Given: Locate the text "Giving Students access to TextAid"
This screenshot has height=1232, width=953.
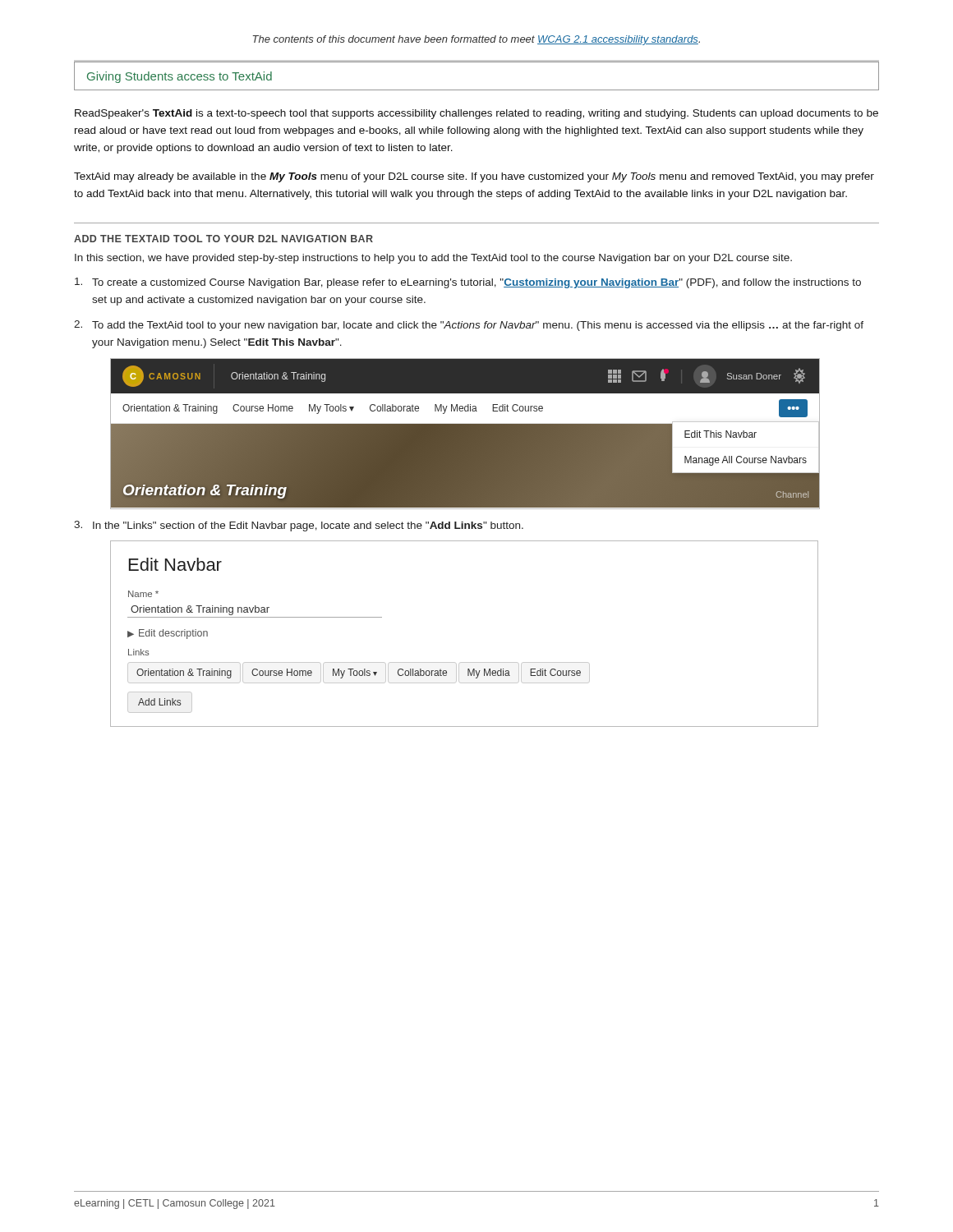Looking at the screenshot, I should click(180, 77).
